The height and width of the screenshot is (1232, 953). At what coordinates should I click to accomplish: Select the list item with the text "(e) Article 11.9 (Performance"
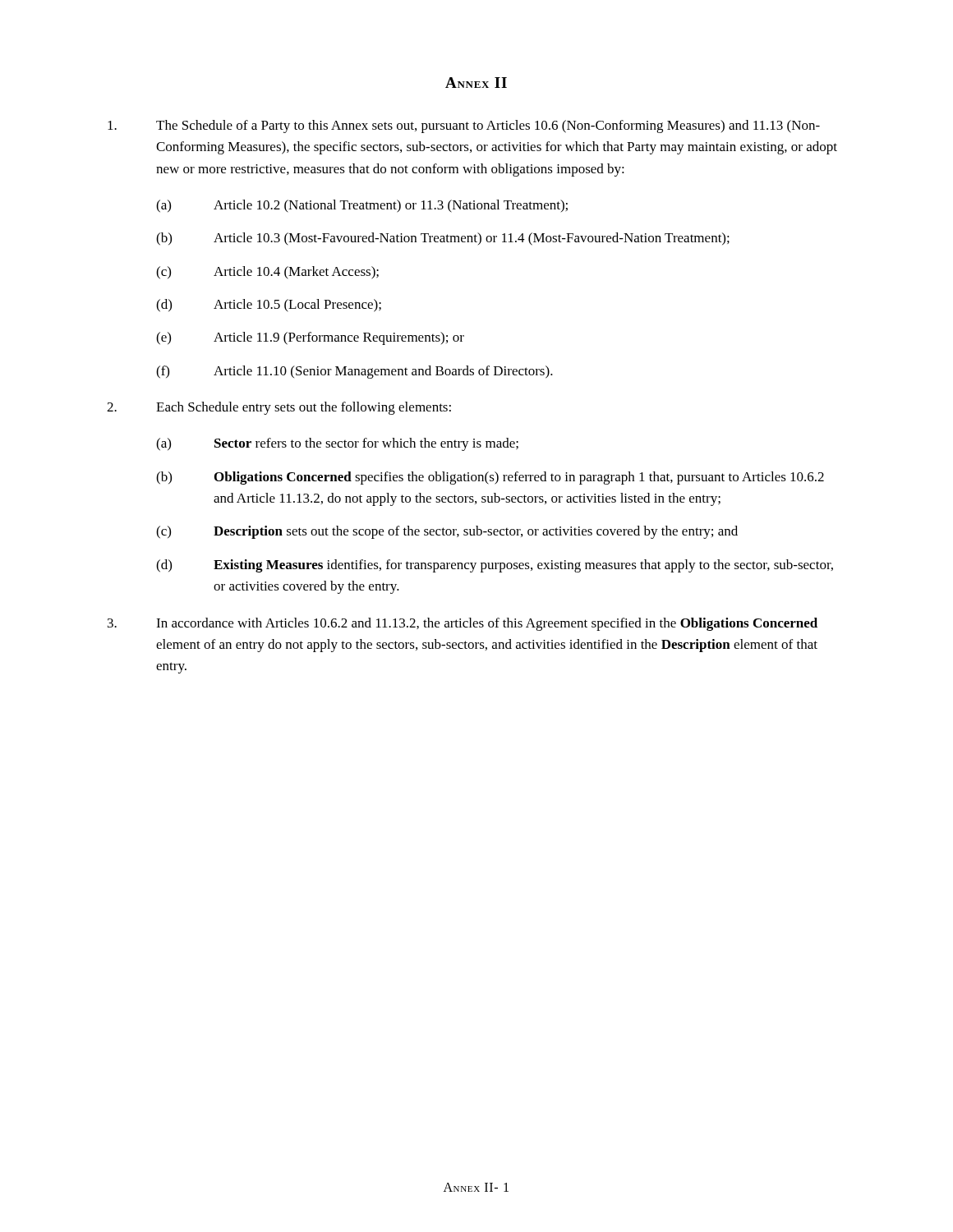pos(310,338)
